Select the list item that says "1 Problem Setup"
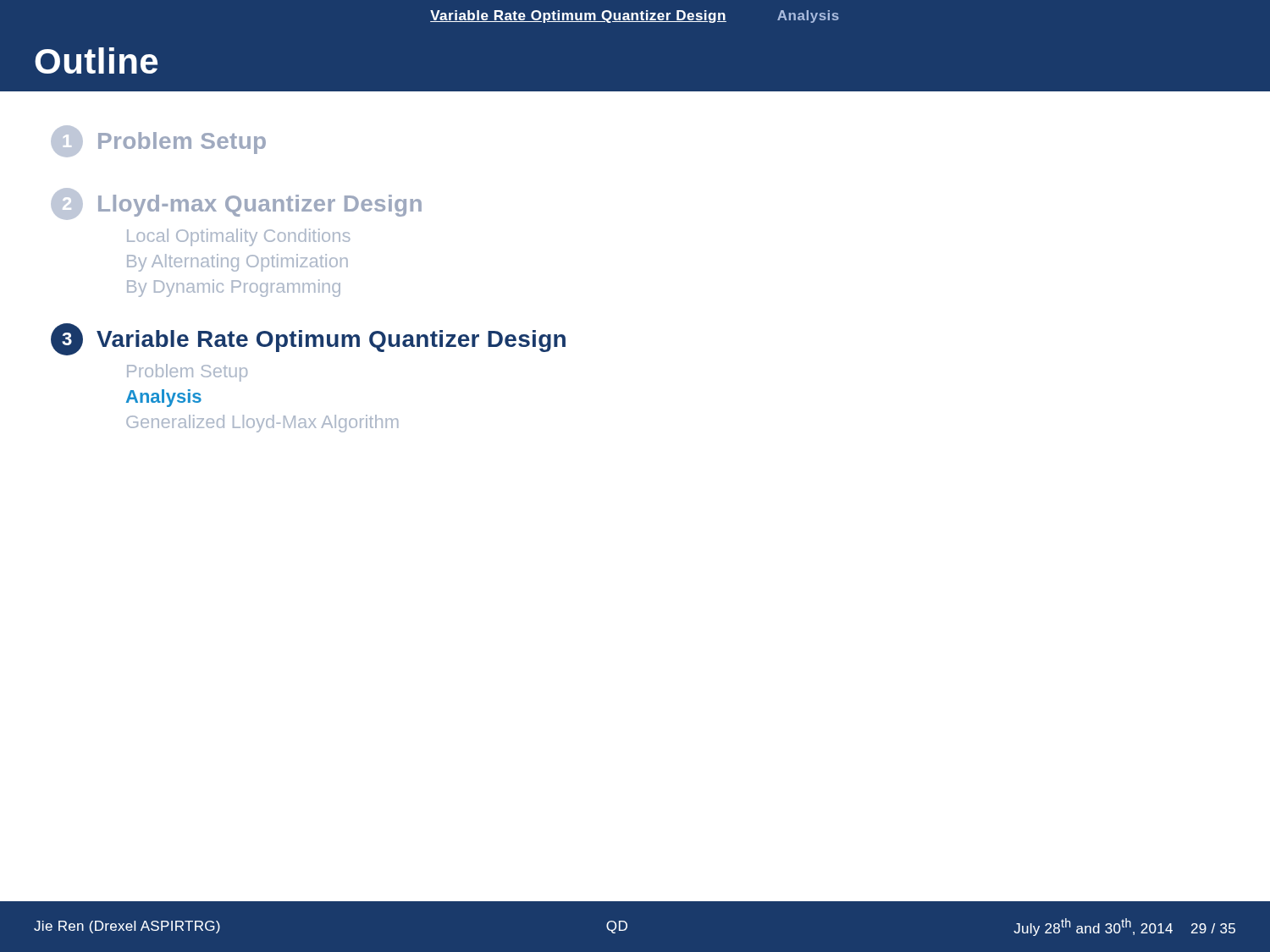 159,141
